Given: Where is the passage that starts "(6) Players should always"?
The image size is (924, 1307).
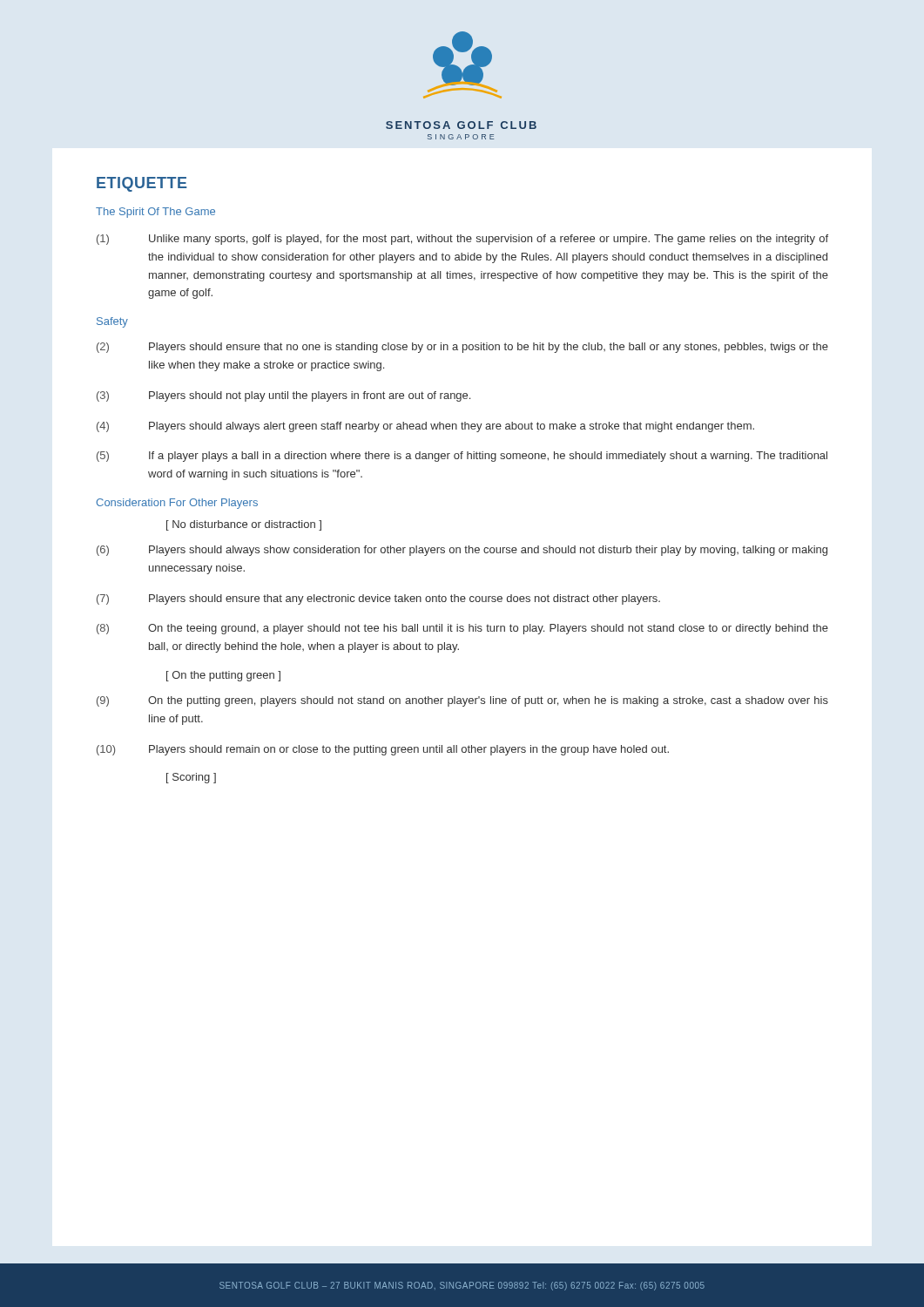Looking at the screenshot, I should coord(462,559).
